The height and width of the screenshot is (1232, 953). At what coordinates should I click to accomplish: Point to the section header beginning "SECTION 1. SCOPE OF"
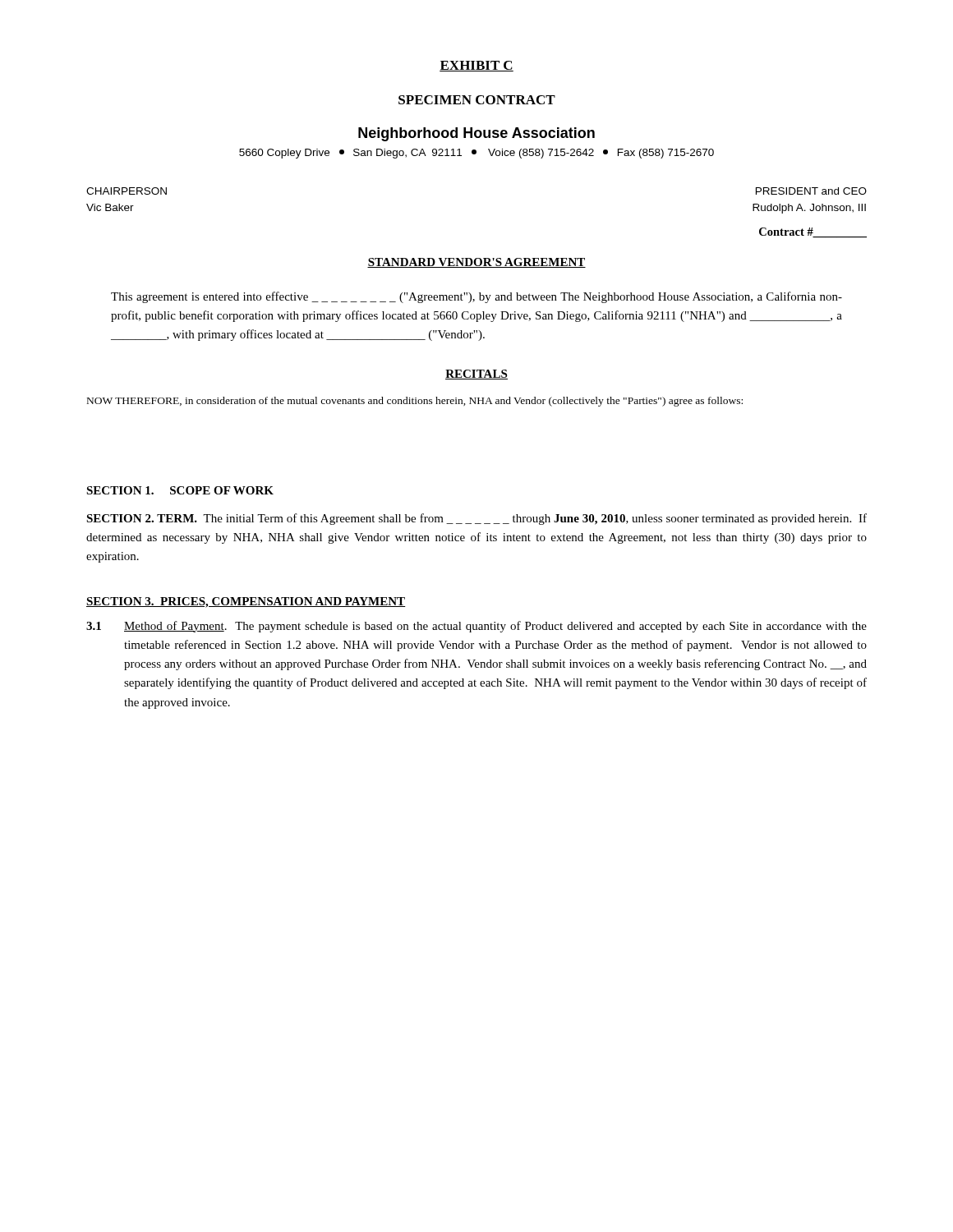(180, 490)
